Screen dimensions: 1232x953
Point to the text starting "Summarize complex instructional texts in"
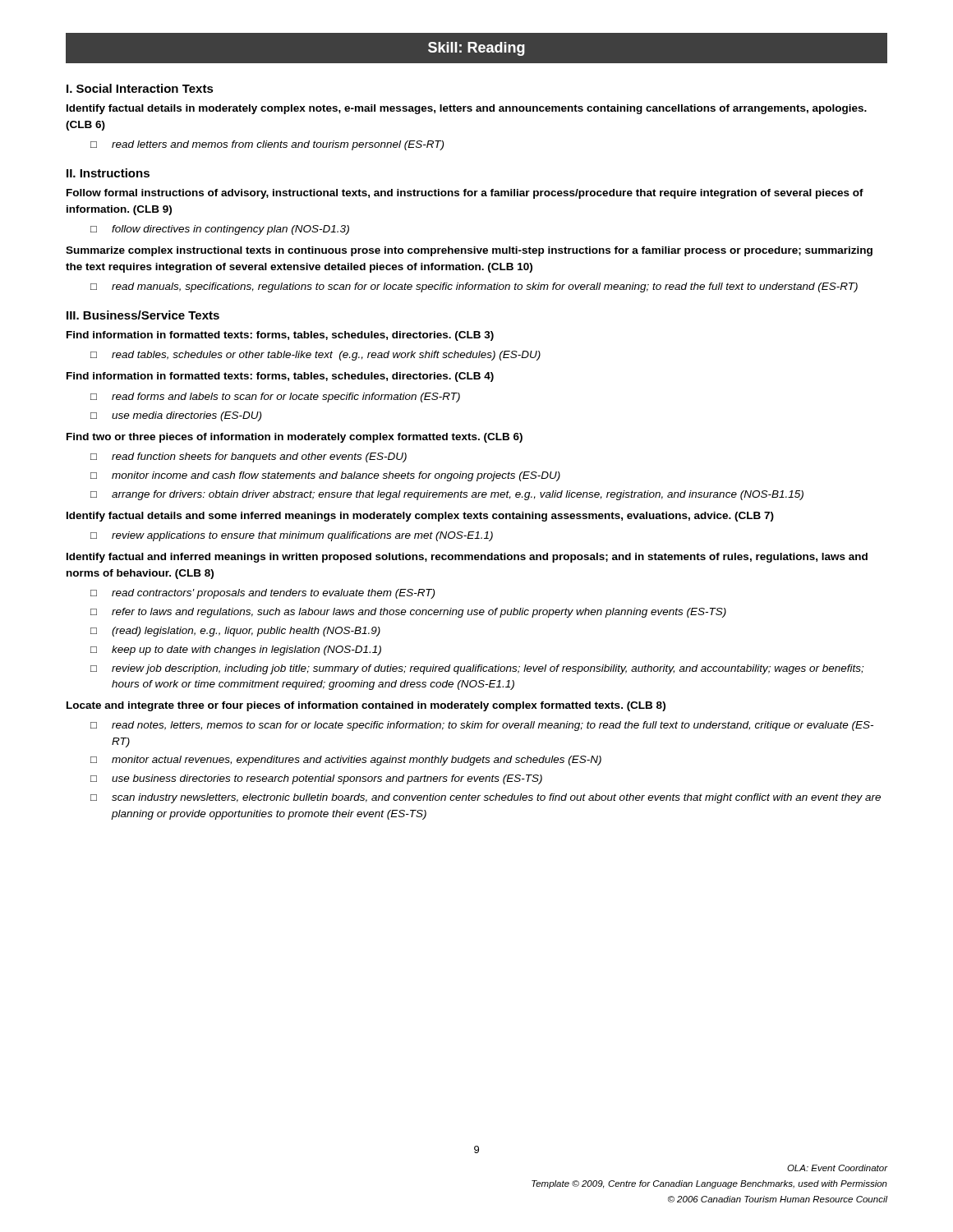coord(469,258)
